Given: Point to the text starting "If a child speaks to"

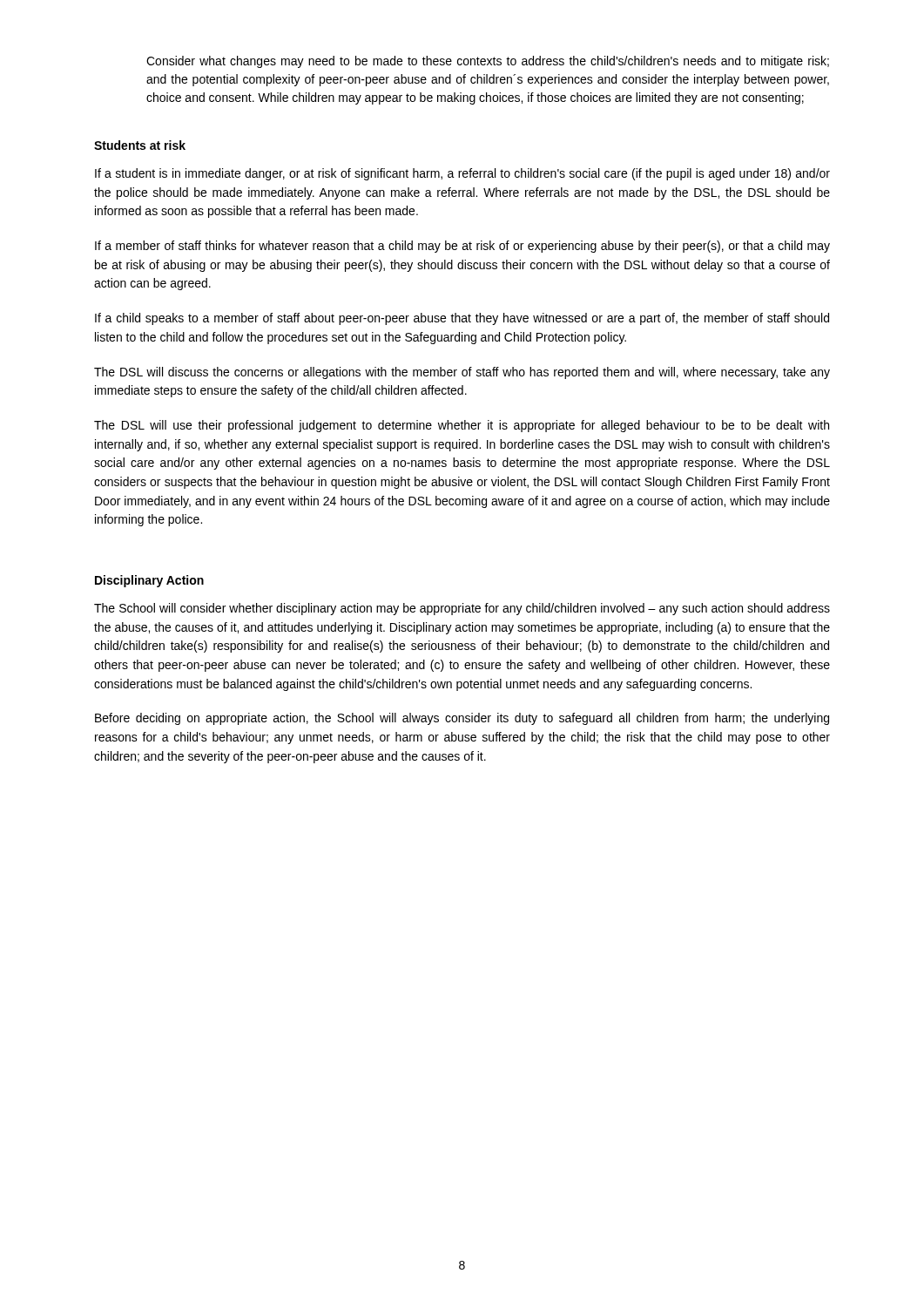Looking at the screenshot, I should click(x=462, y=328).
